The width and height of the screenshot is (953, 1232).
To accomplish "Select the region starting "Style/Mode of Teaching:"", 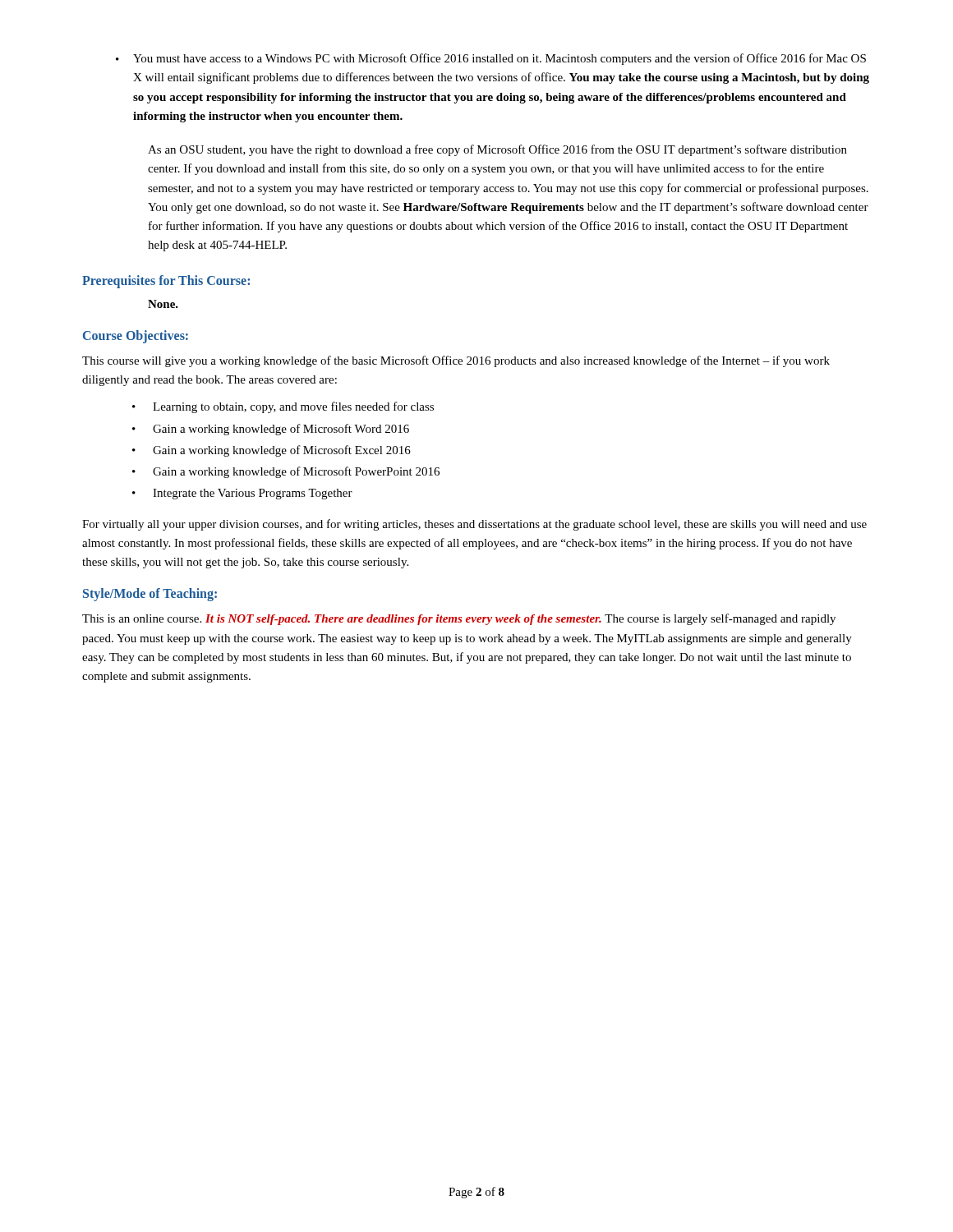I will coord(150,594).
